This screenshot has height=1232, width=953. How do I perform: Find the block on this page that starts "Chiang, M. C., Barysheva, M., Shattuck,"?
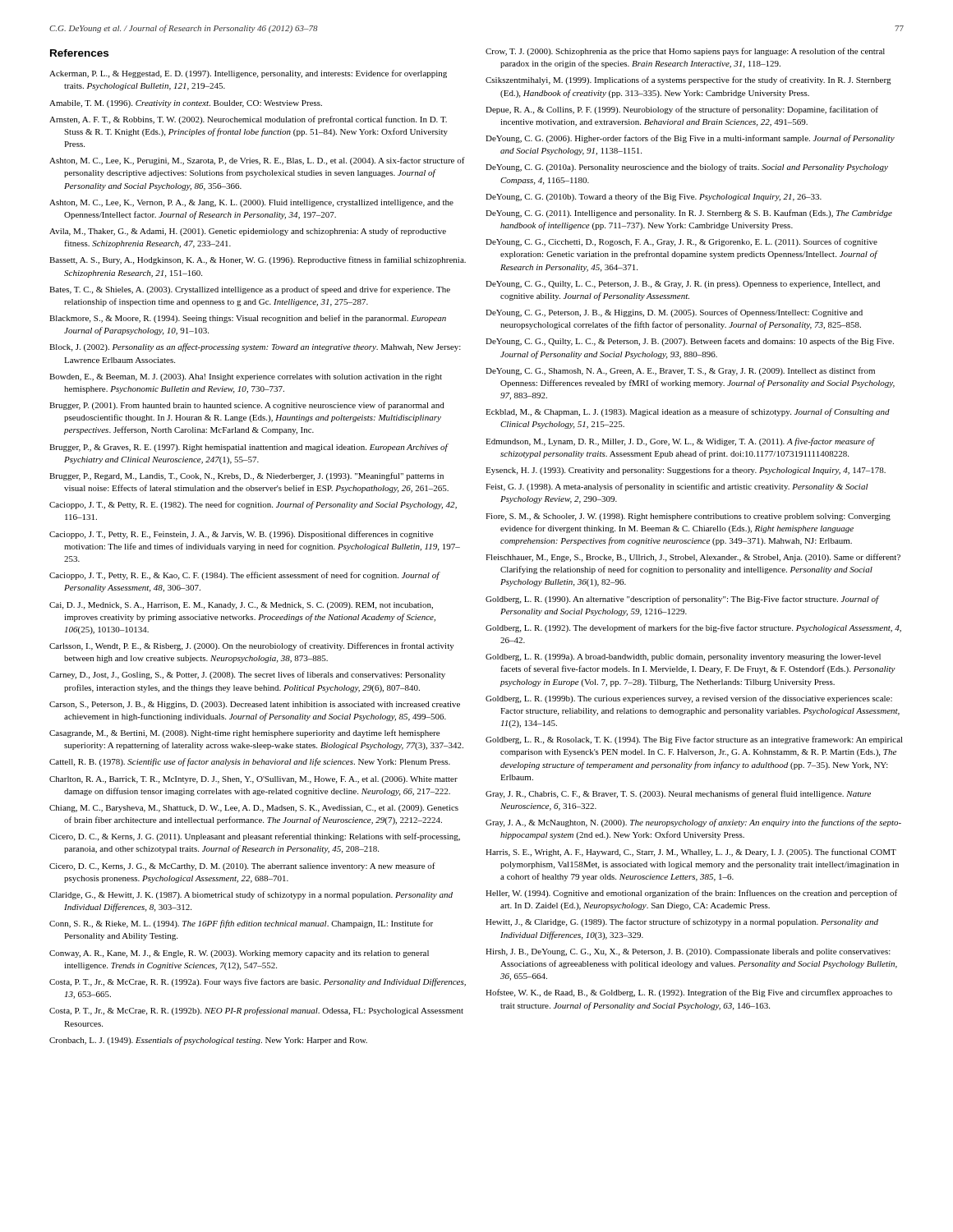point(254,814)
